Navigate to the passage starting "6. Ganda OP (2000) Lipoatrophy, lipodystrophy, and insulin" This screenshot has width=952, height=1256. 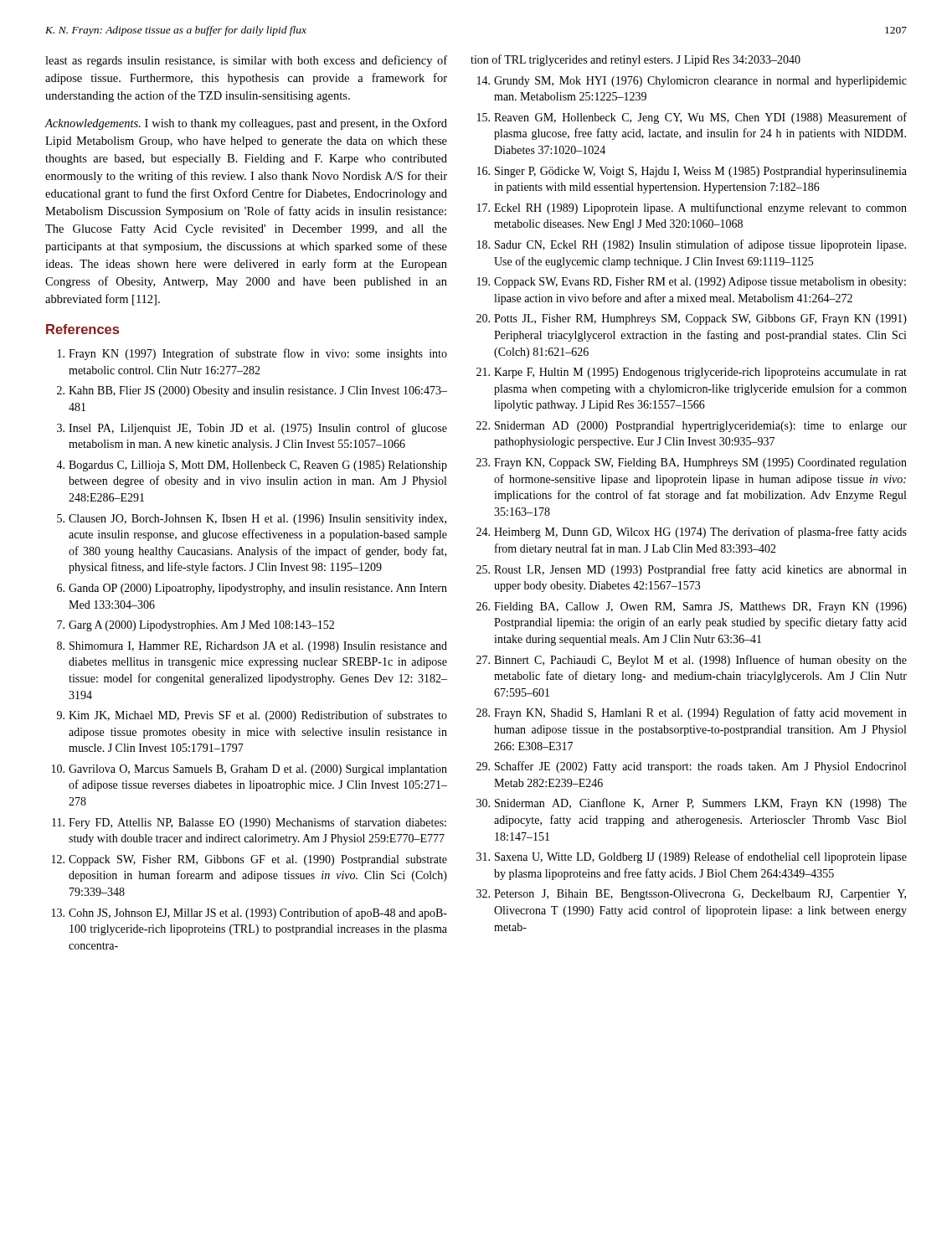(246, 597)
